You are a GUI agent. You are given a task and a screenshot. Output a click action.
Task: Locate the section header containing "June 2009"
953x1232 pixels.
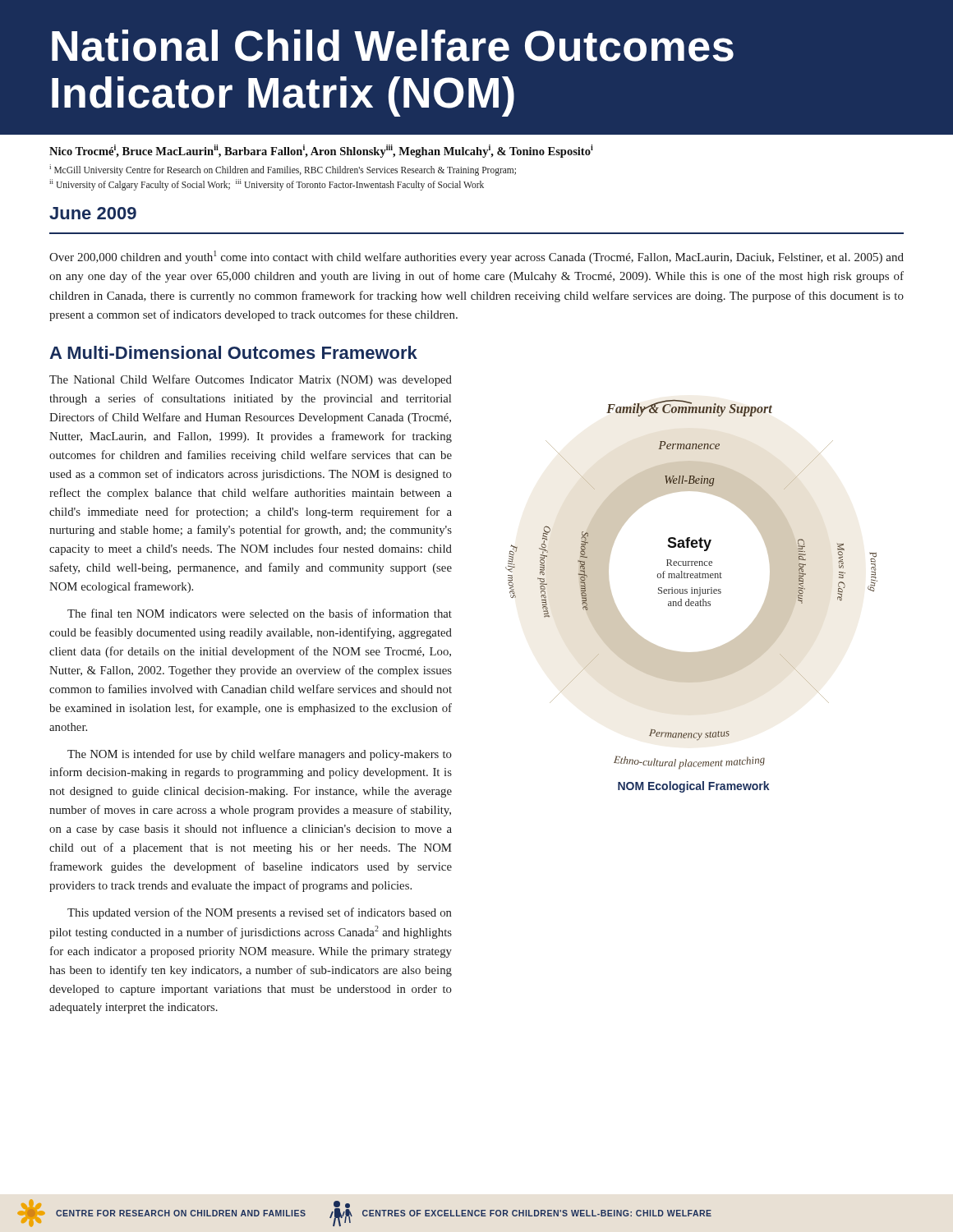93,213
